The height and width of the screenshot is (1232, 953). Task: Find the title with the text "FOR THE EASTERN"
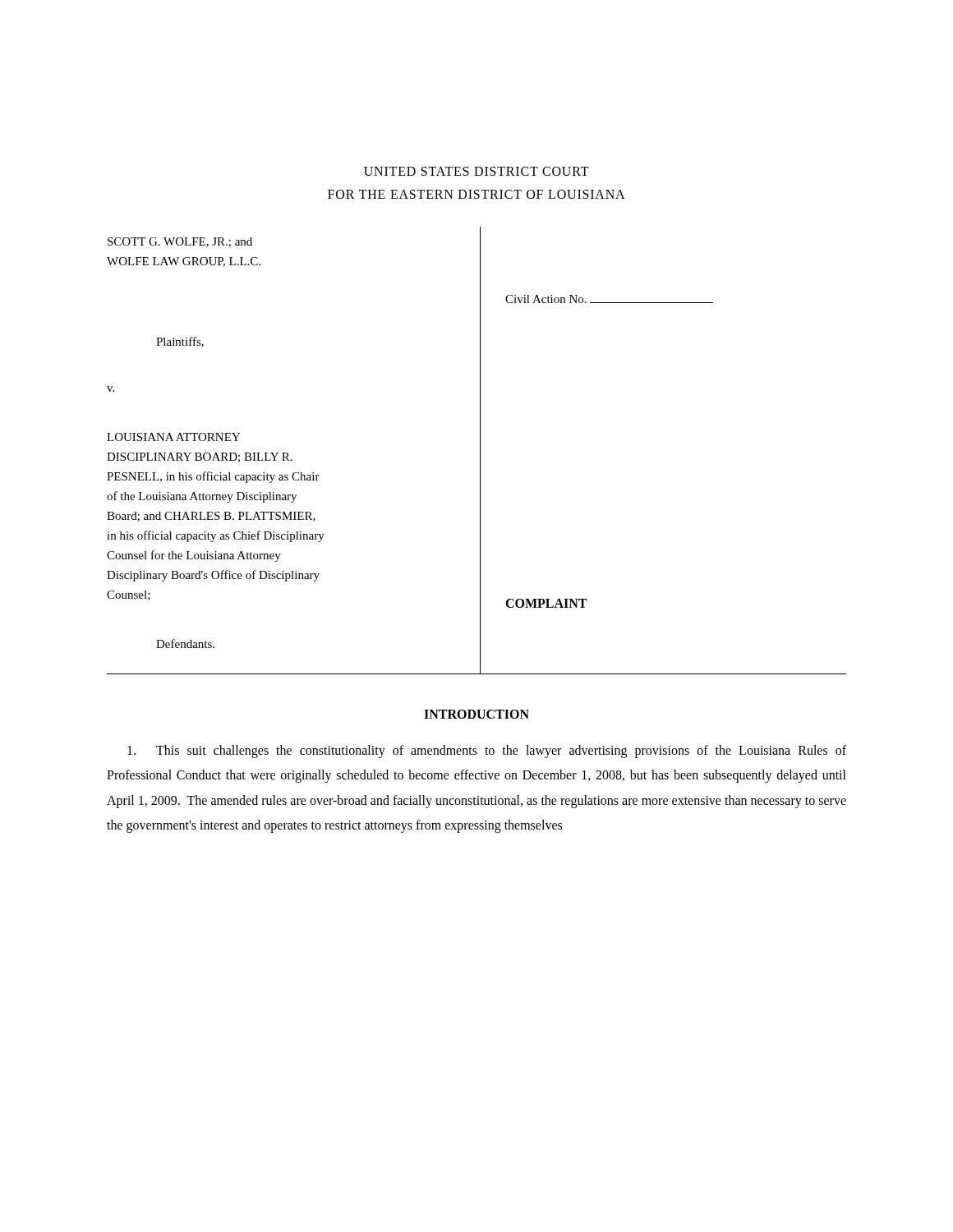click(x=476, y=195)
